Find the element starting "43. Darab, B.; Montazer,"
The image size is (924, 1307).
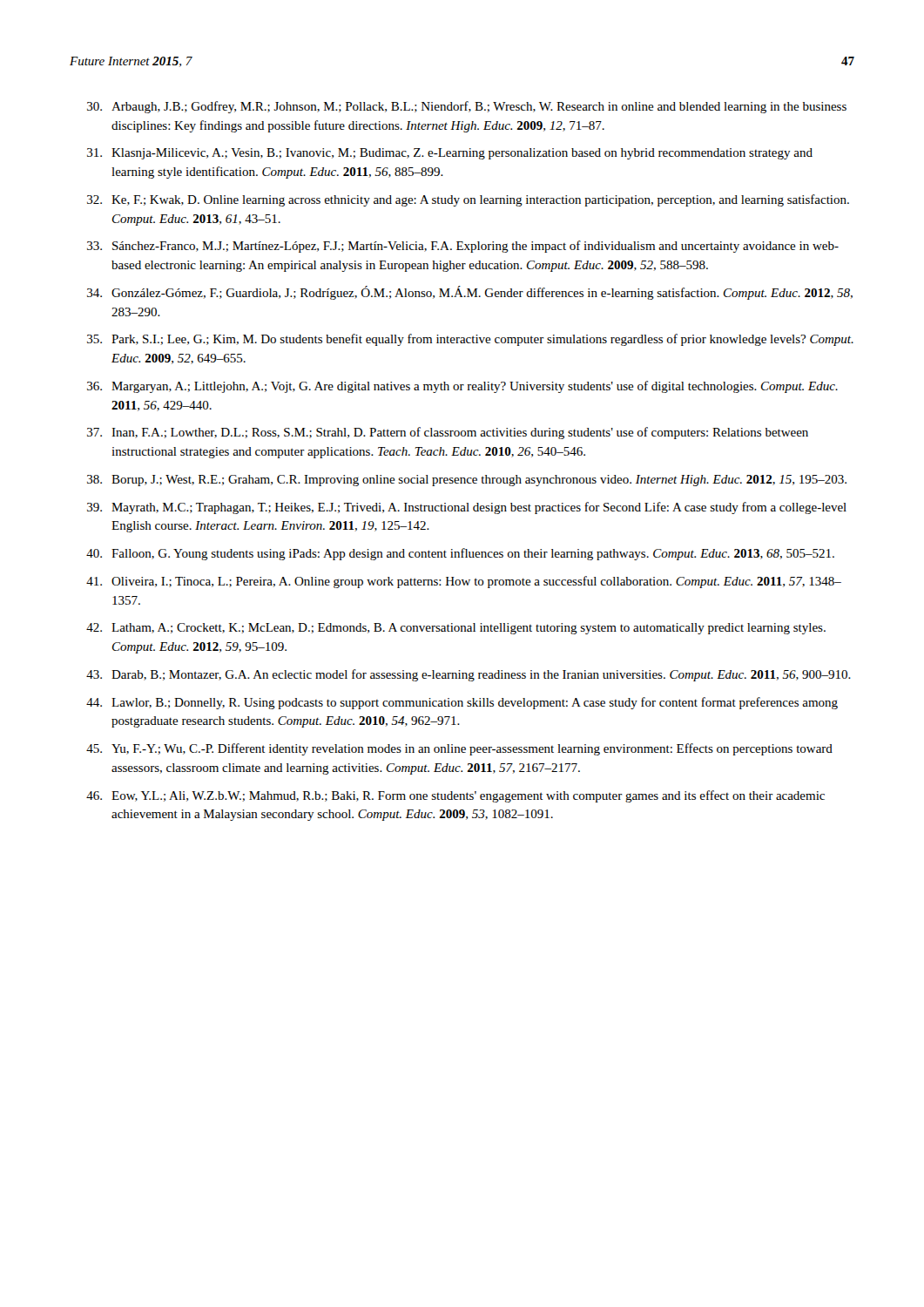(462, 675)
